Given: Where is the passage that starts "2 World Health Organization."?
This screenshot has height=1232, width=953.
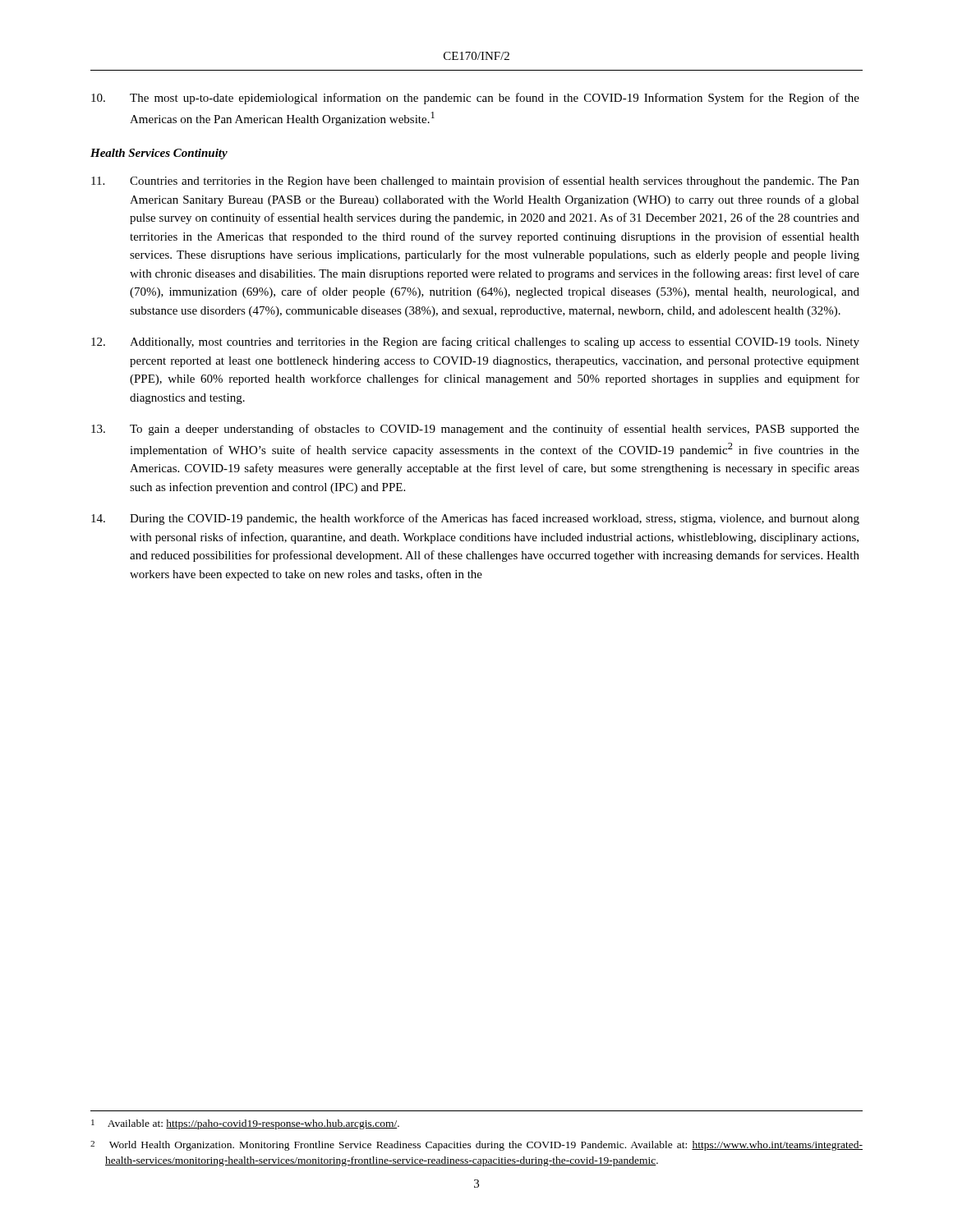Looking at the screenshot, I should tap(476, 1153).
